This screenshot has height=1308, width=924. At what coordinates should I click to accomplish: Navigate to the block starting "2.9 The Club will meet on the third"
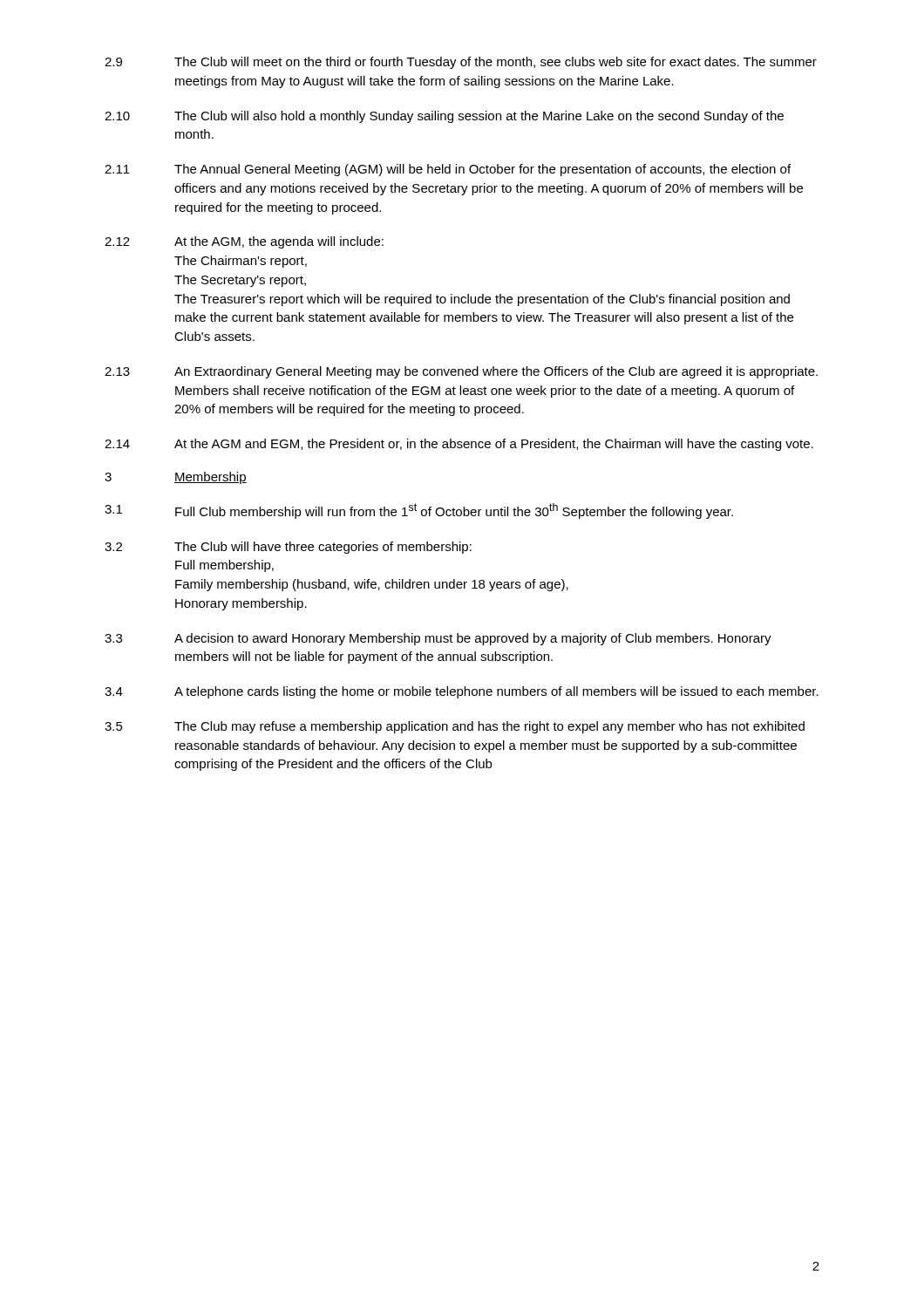(x=462, y=71)
